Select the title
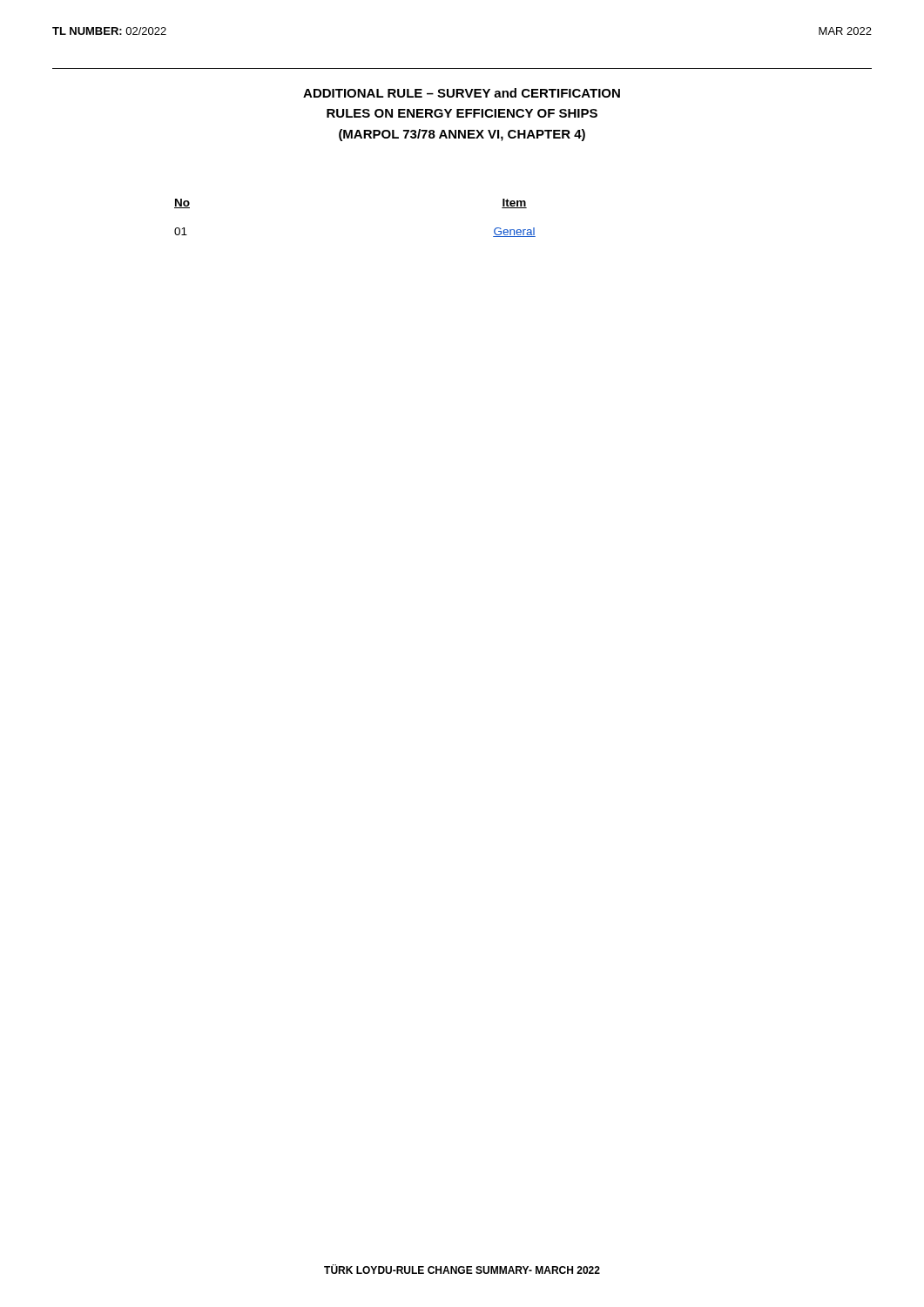924x1307 pixels. tap(462, 113)
